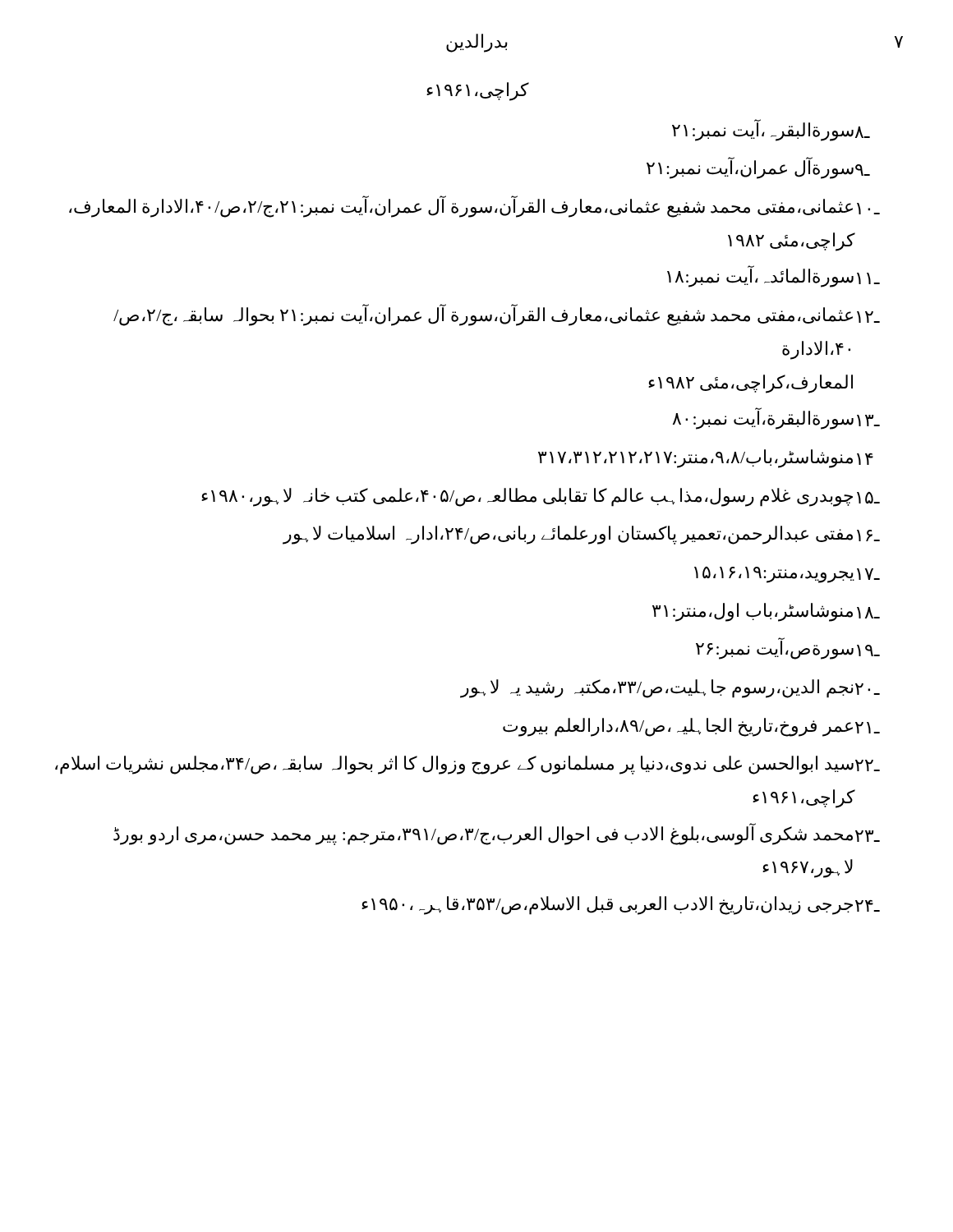Click on the text starting "۲۰ـ نجم الدین،رسوم جاہلیت،ص/۳۳،مکتبہ رشید یہ لاہور"
Viewport: 953px width, 1232px height.
476,689
